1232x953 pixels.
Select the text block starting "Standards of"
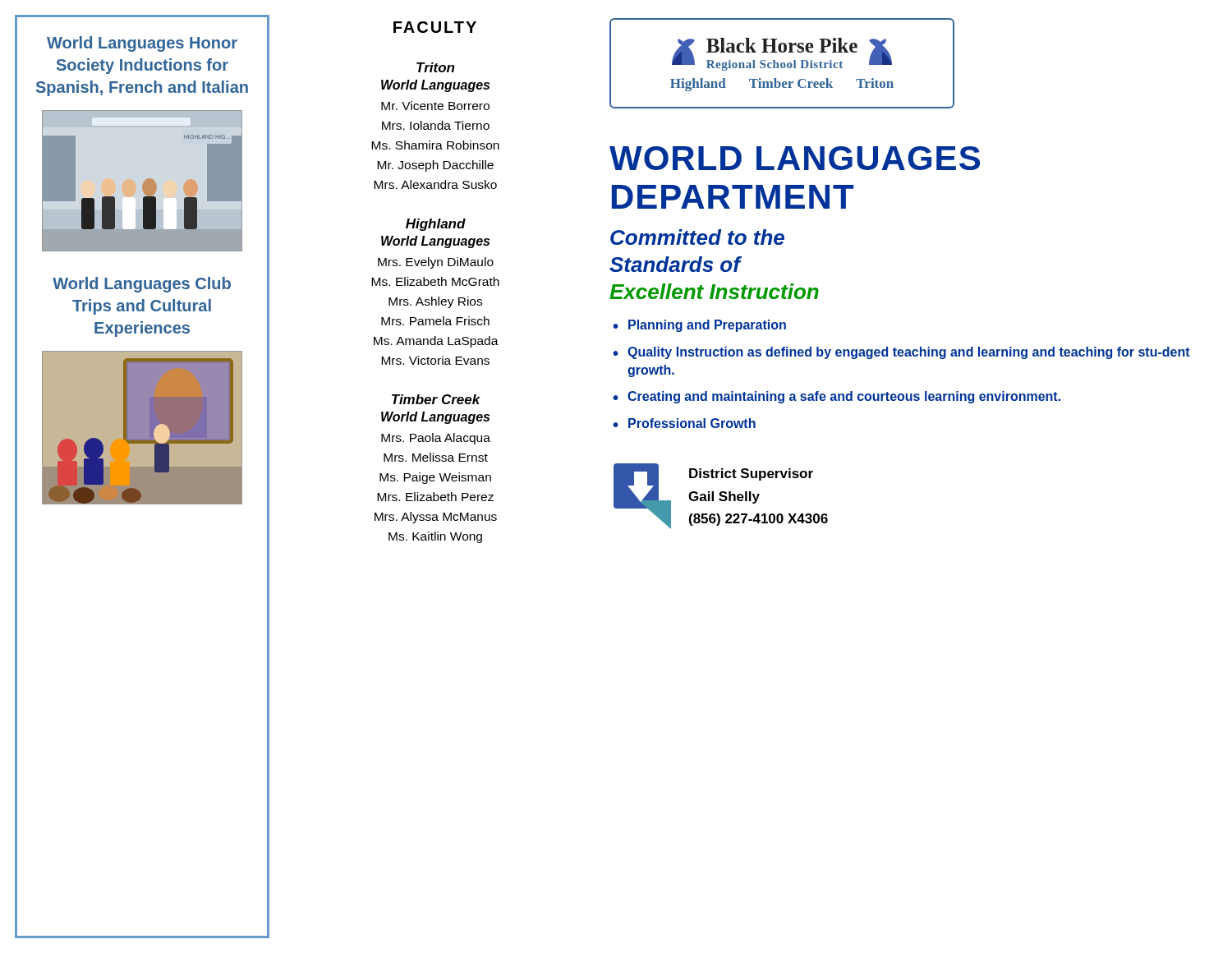point(675,265)
